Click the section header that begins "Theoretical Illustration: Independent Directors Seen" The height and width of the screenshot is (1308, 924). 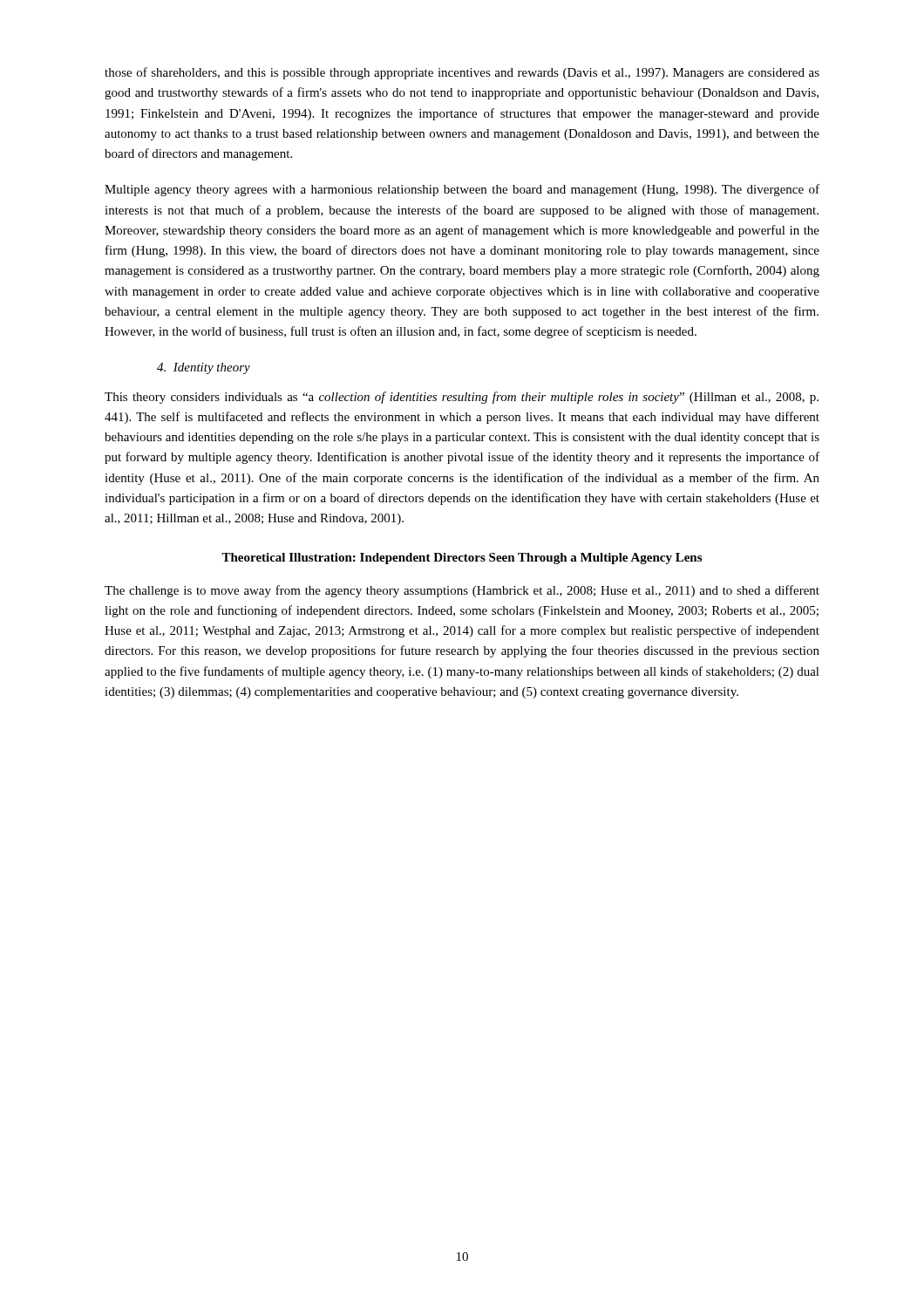[x=462, y=557]
